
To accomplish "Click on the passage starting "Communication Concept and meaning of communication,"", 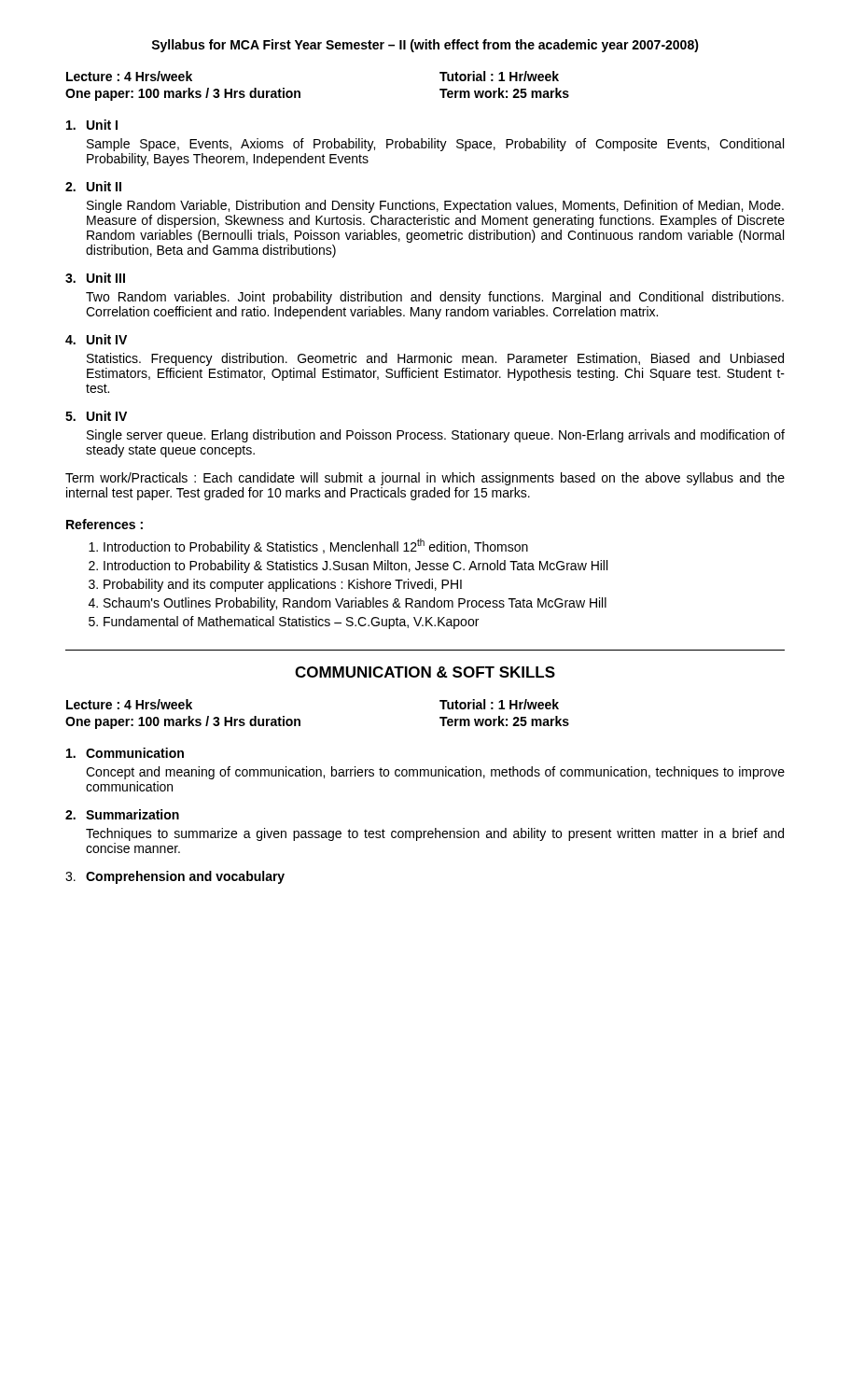I will pyautogui.click(x=425, y=770).
